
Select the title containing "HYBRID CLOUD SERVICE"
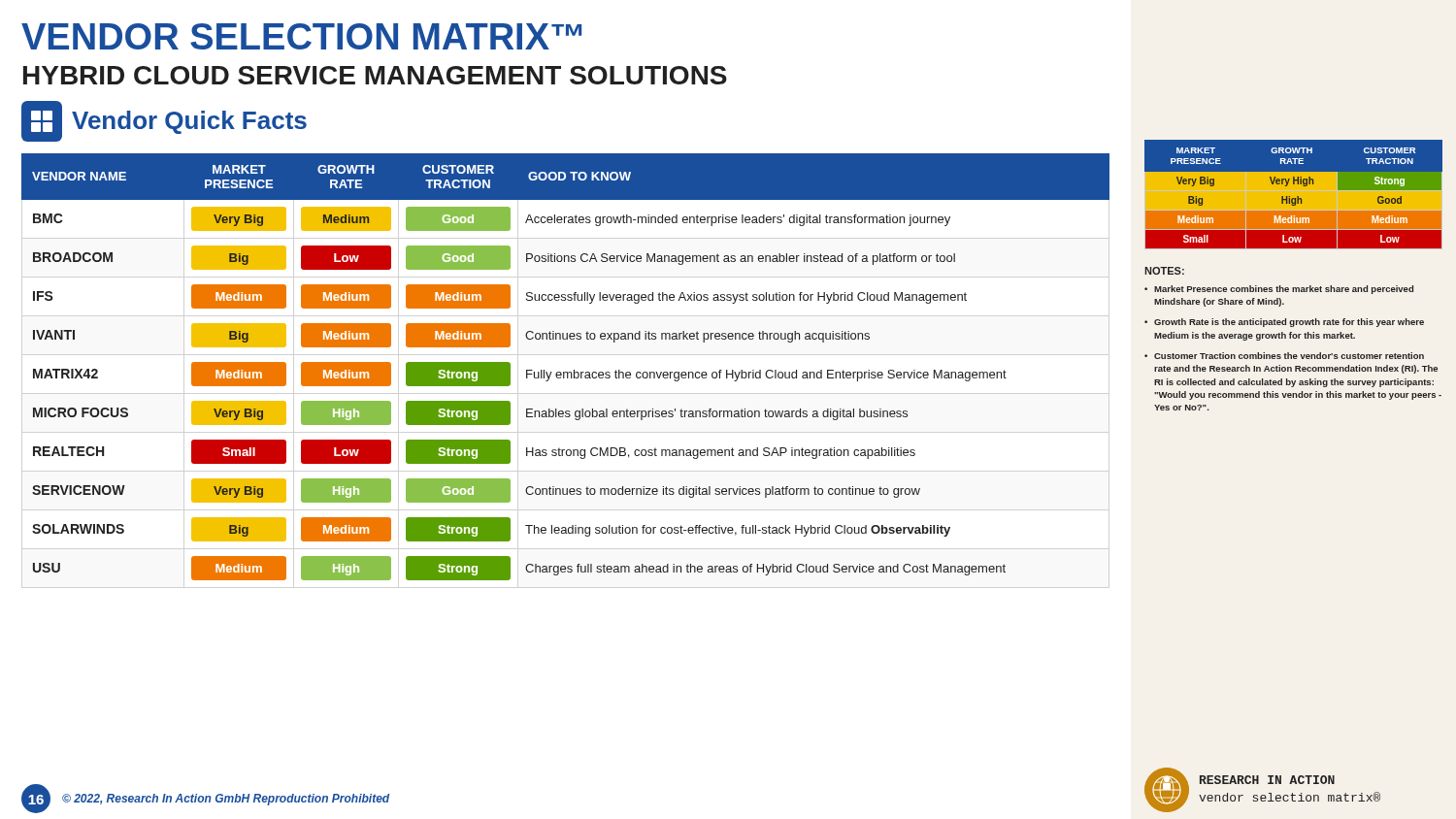tap(565, 76)
